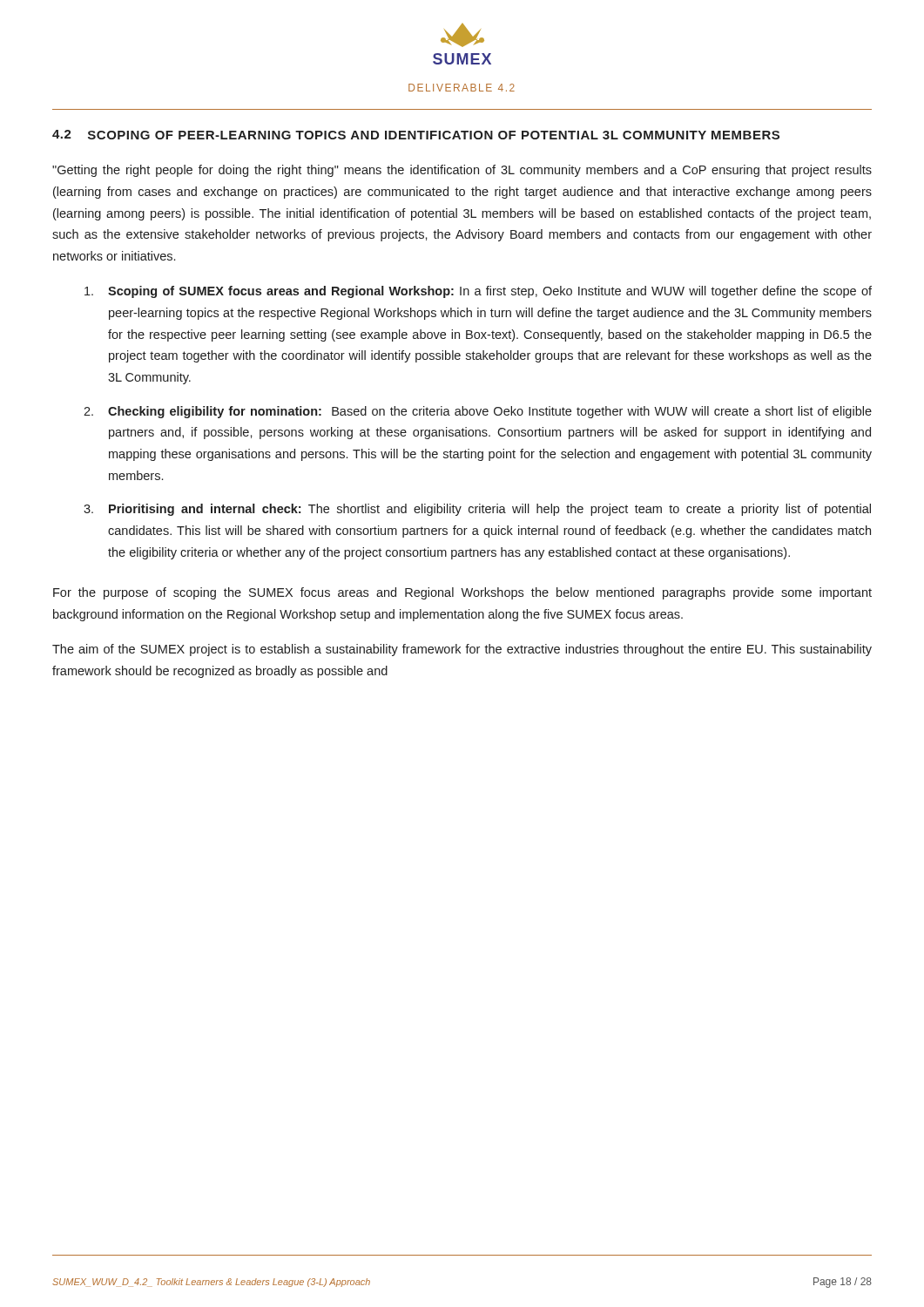Select the text block that reads ""Getting the right people for doing the"
This screenshot has width=924, height=1307.
click(x=462, y=213)
